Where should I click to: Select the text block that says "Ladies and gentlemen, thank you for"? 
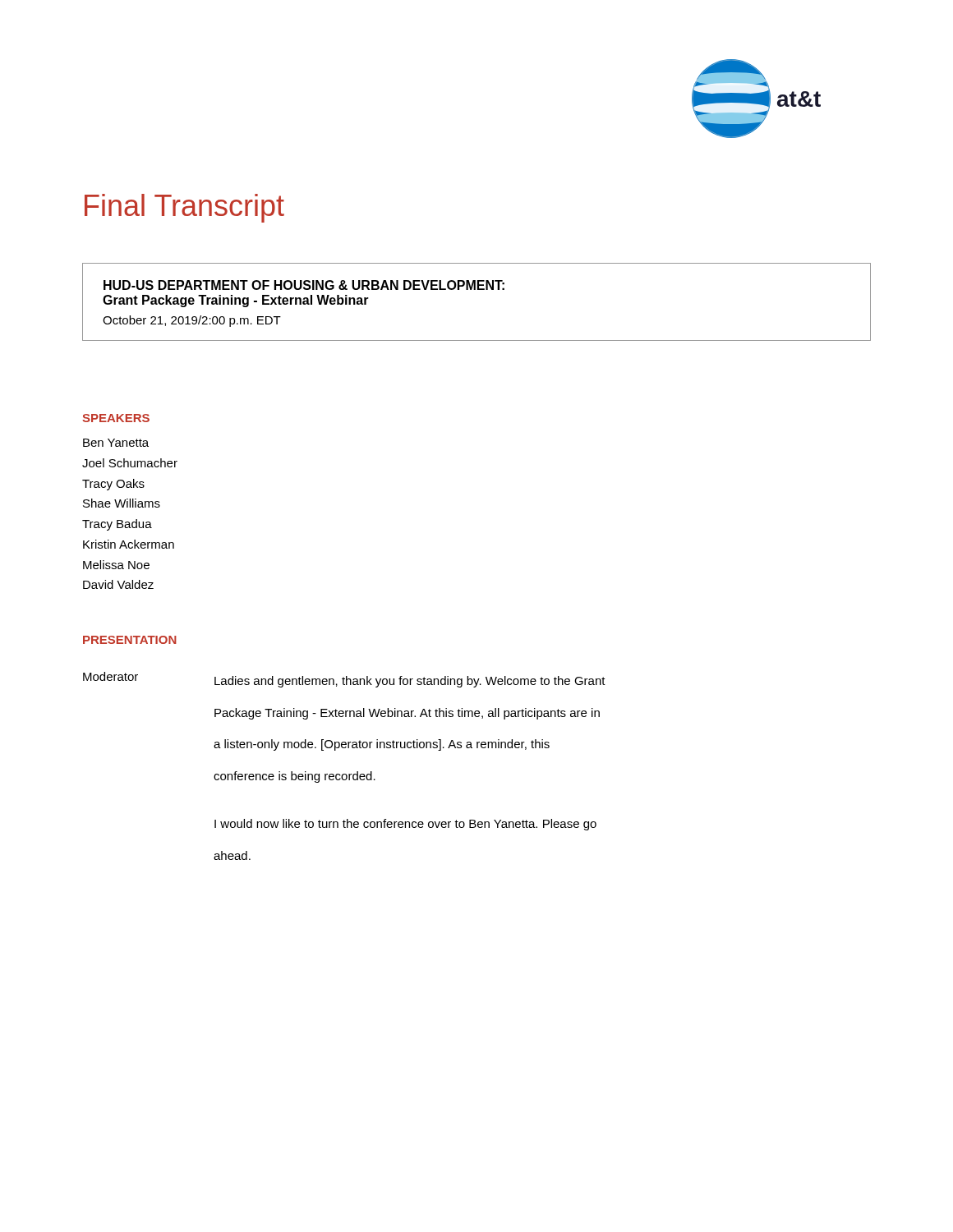tap(410, 682)
